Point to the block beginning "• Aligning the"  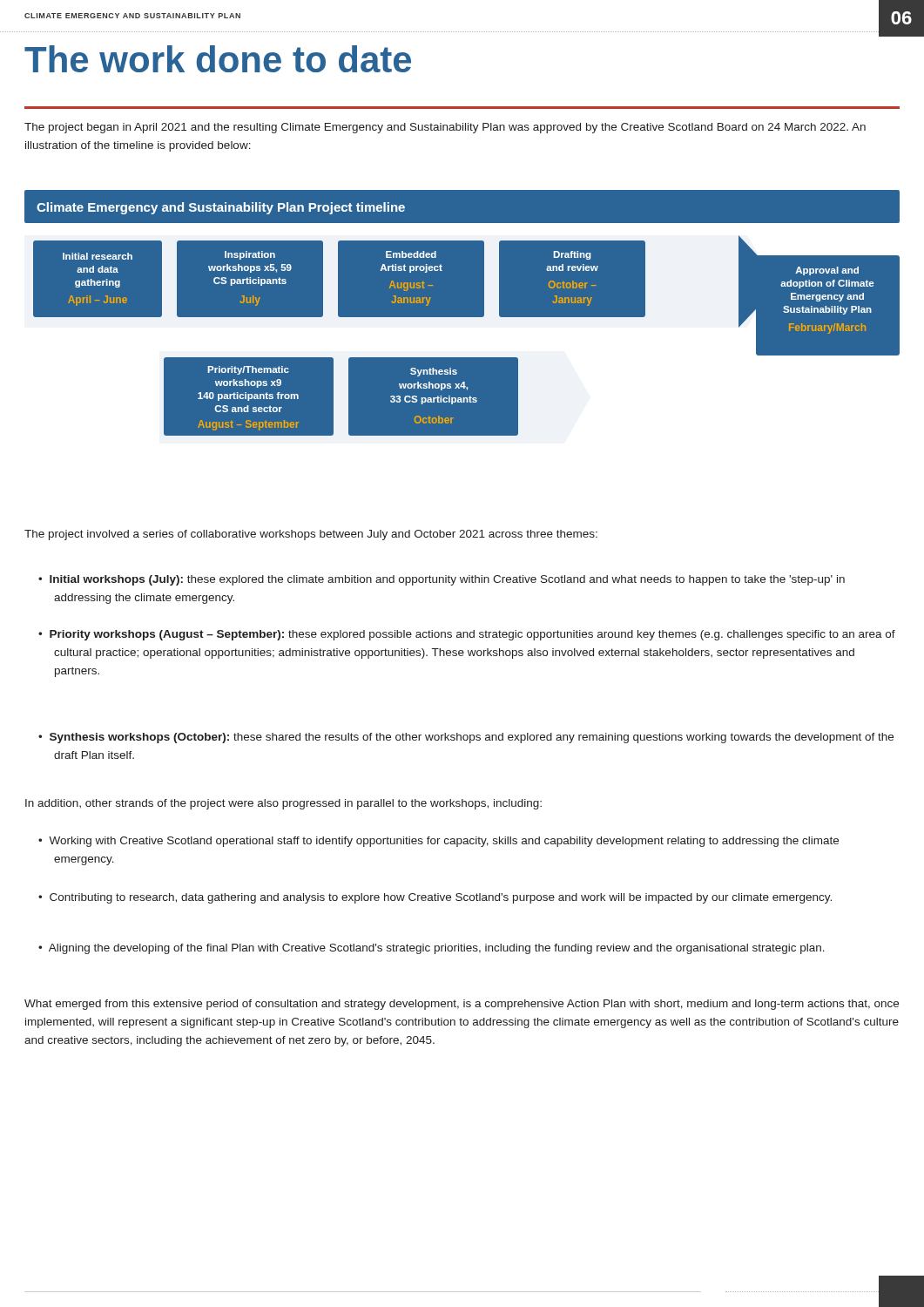[x=432, y=948]
